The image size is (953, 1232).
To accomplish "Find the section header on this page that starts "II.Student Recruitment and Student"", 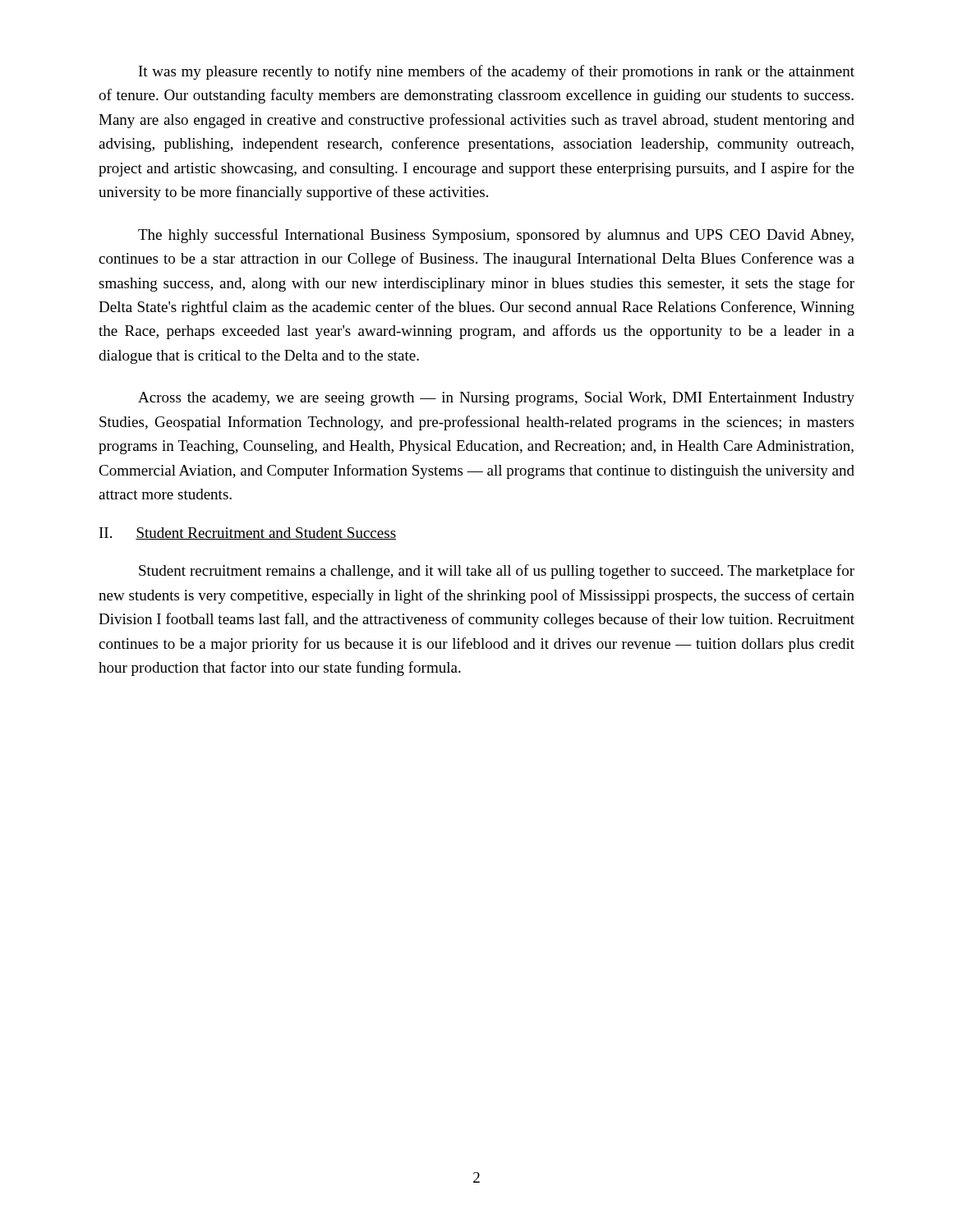I will [247, 533].
